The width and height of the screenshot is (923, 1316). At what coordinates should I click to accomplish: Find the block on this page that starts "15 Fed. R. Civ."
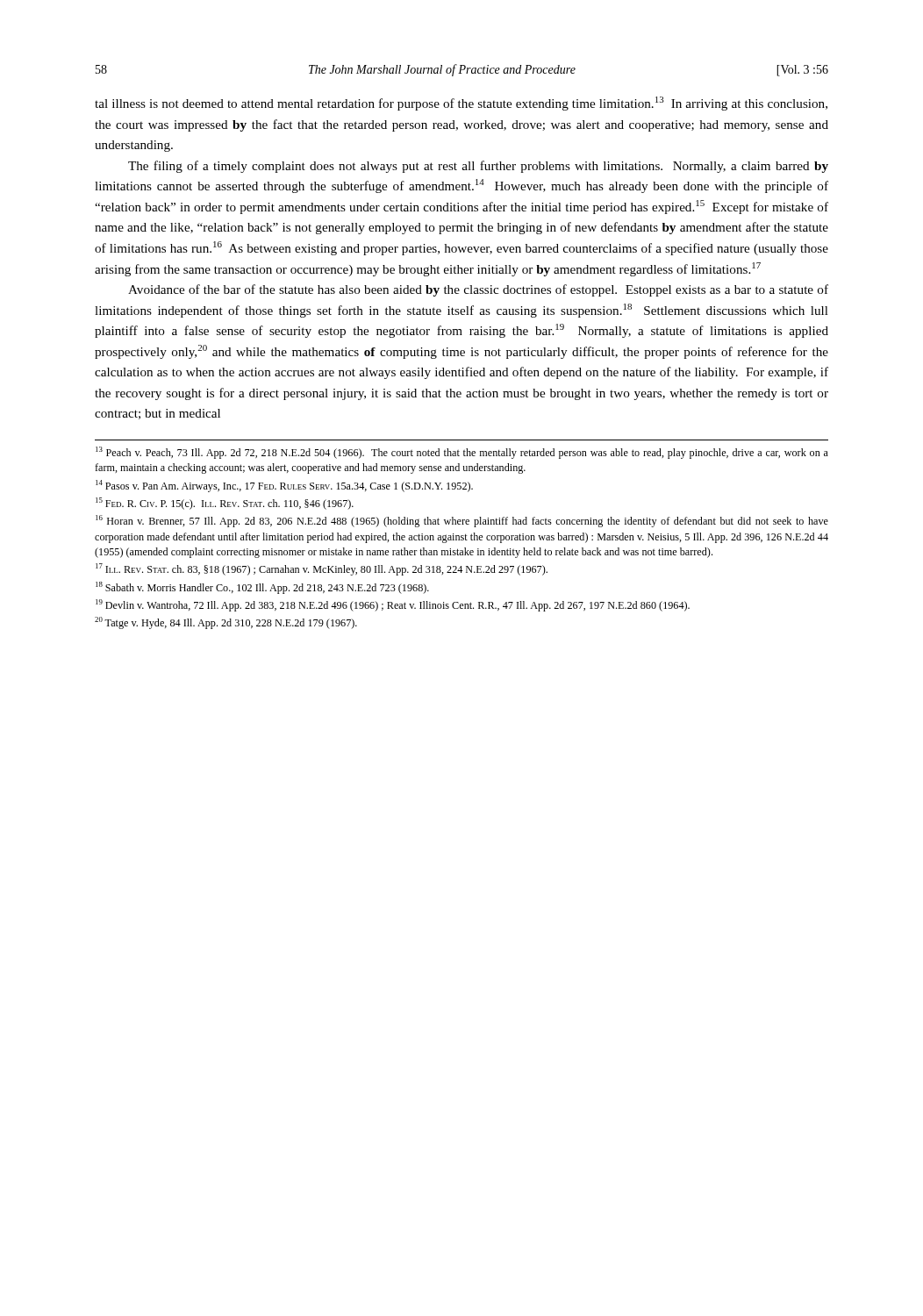point(224,503)
